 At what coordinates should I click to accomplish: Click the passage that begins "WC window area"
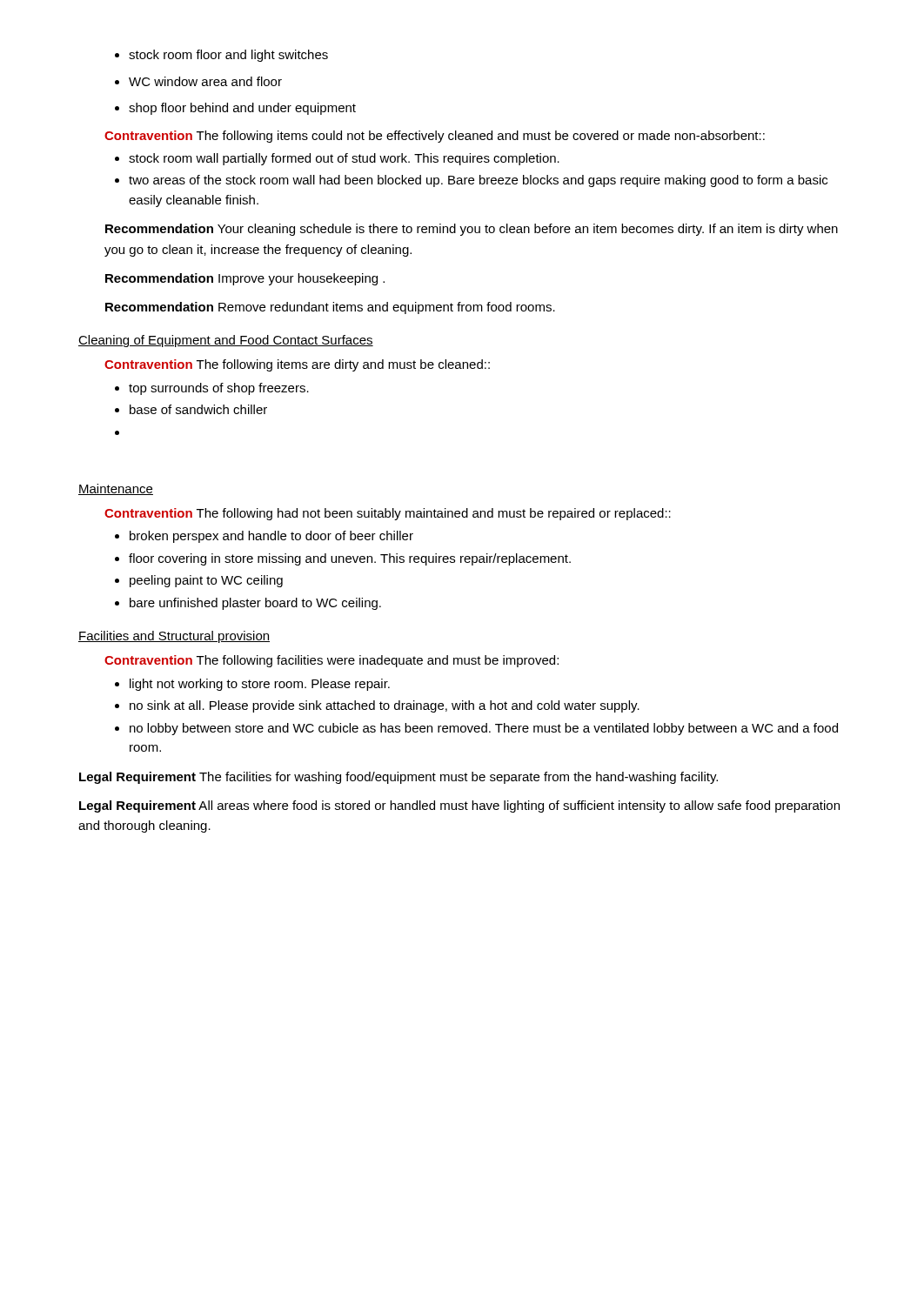click(198, 81)
